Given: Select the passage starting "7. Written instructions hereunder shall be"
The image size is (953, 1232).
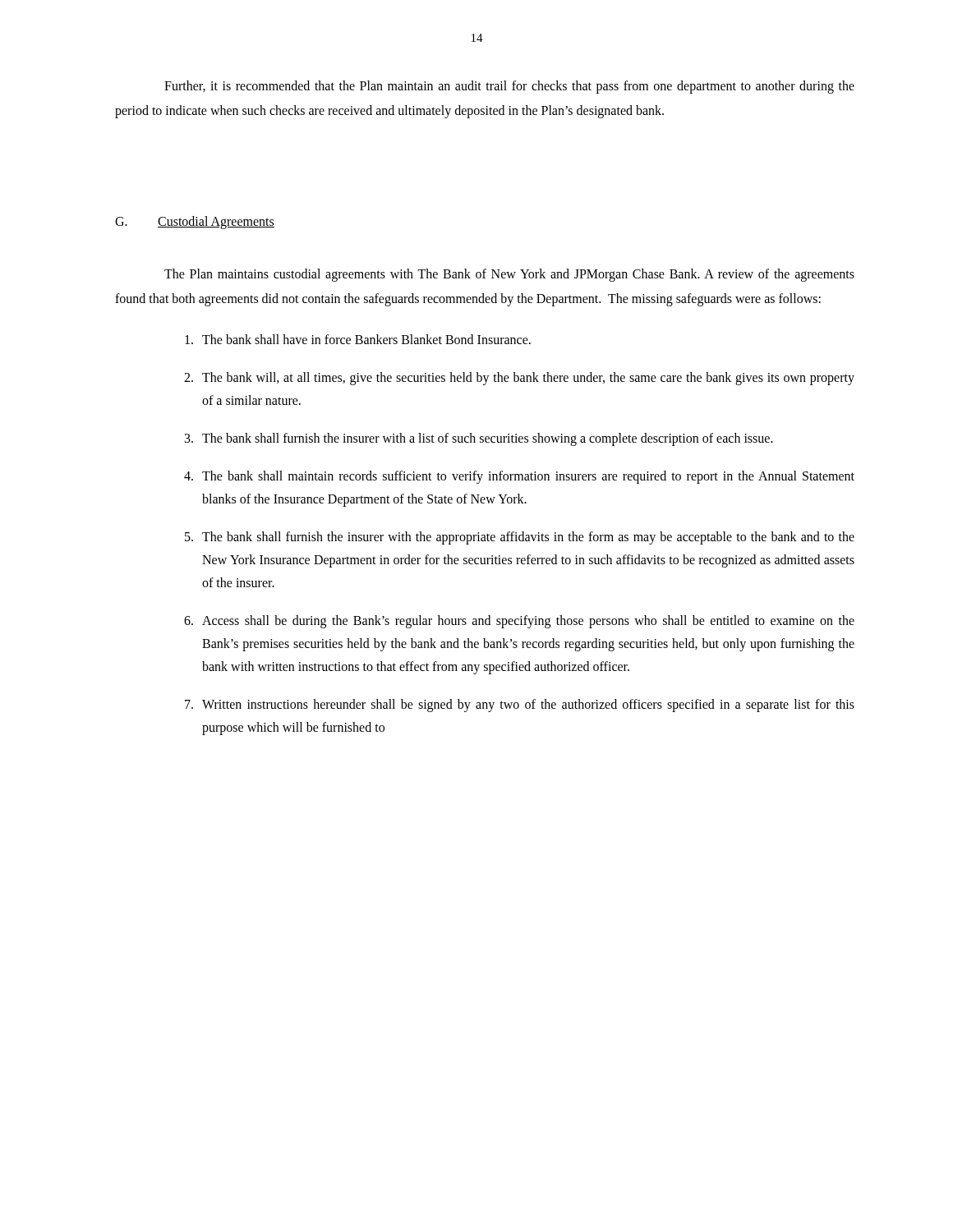Looking at the screenshot, I should point(509,716).
